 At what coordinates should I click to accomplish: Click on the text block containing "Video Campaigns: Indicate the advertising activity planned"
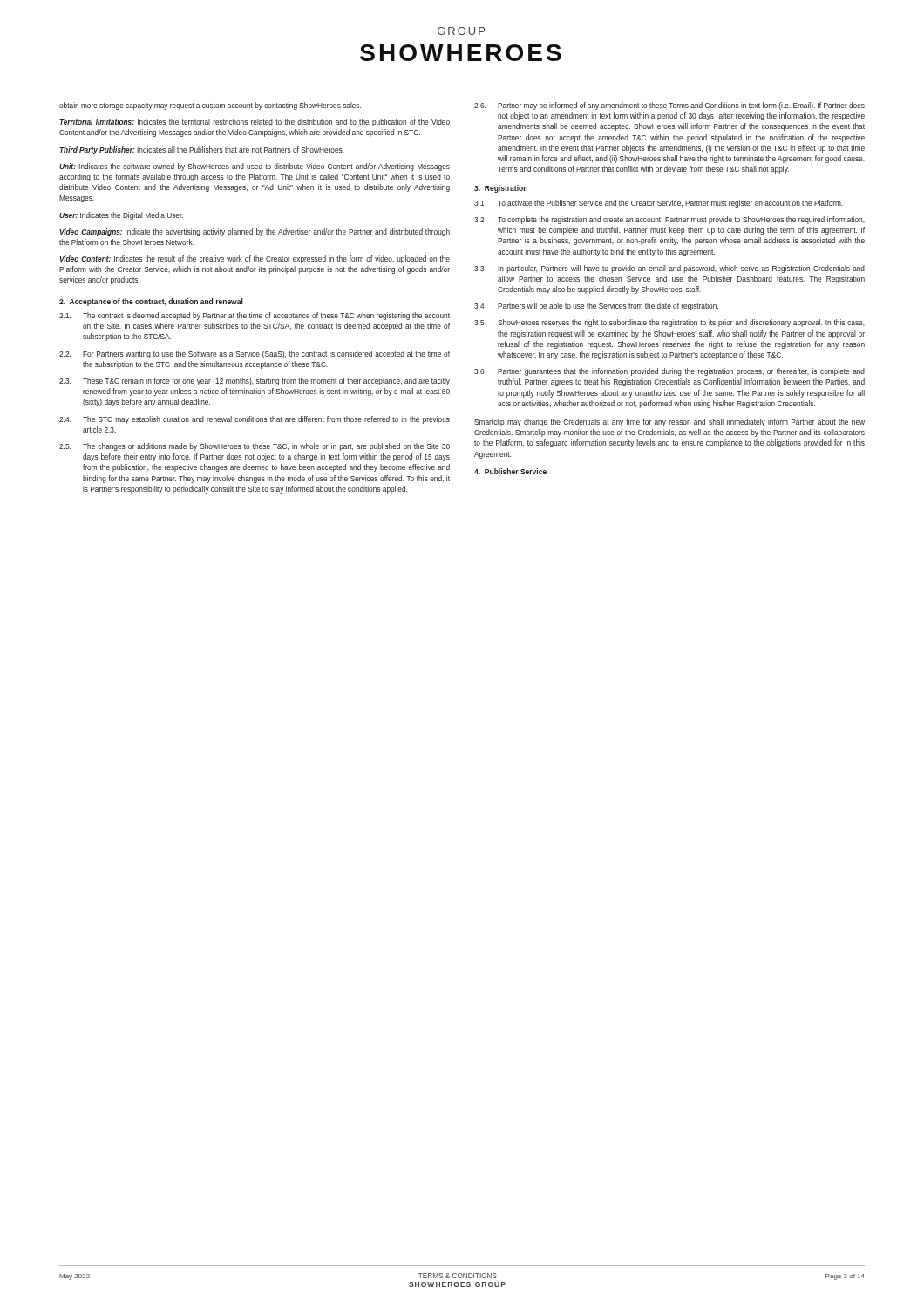pos(255,237)
